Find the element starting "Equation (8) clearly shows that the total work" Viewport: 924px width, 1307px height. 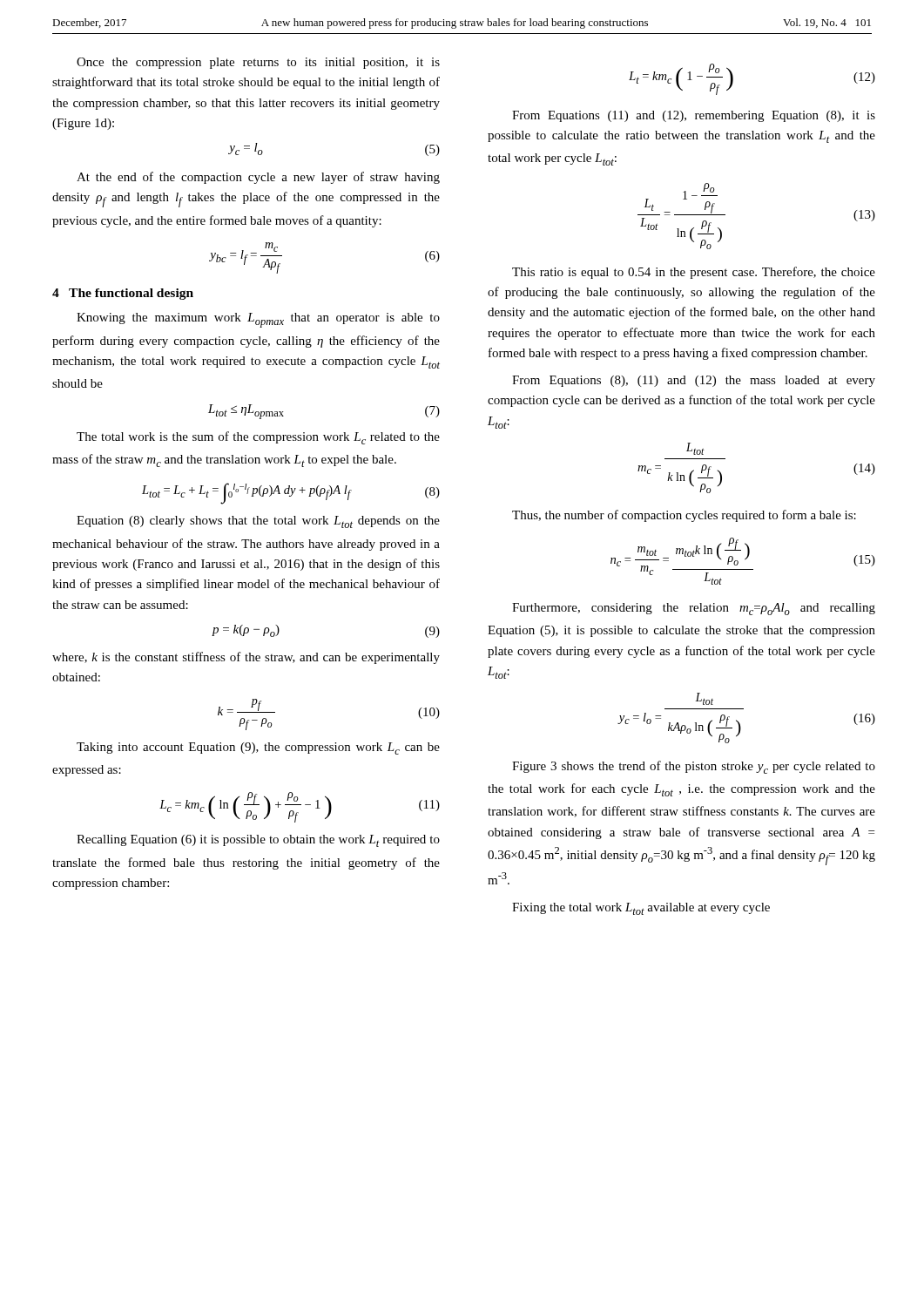tap(246, 563)
